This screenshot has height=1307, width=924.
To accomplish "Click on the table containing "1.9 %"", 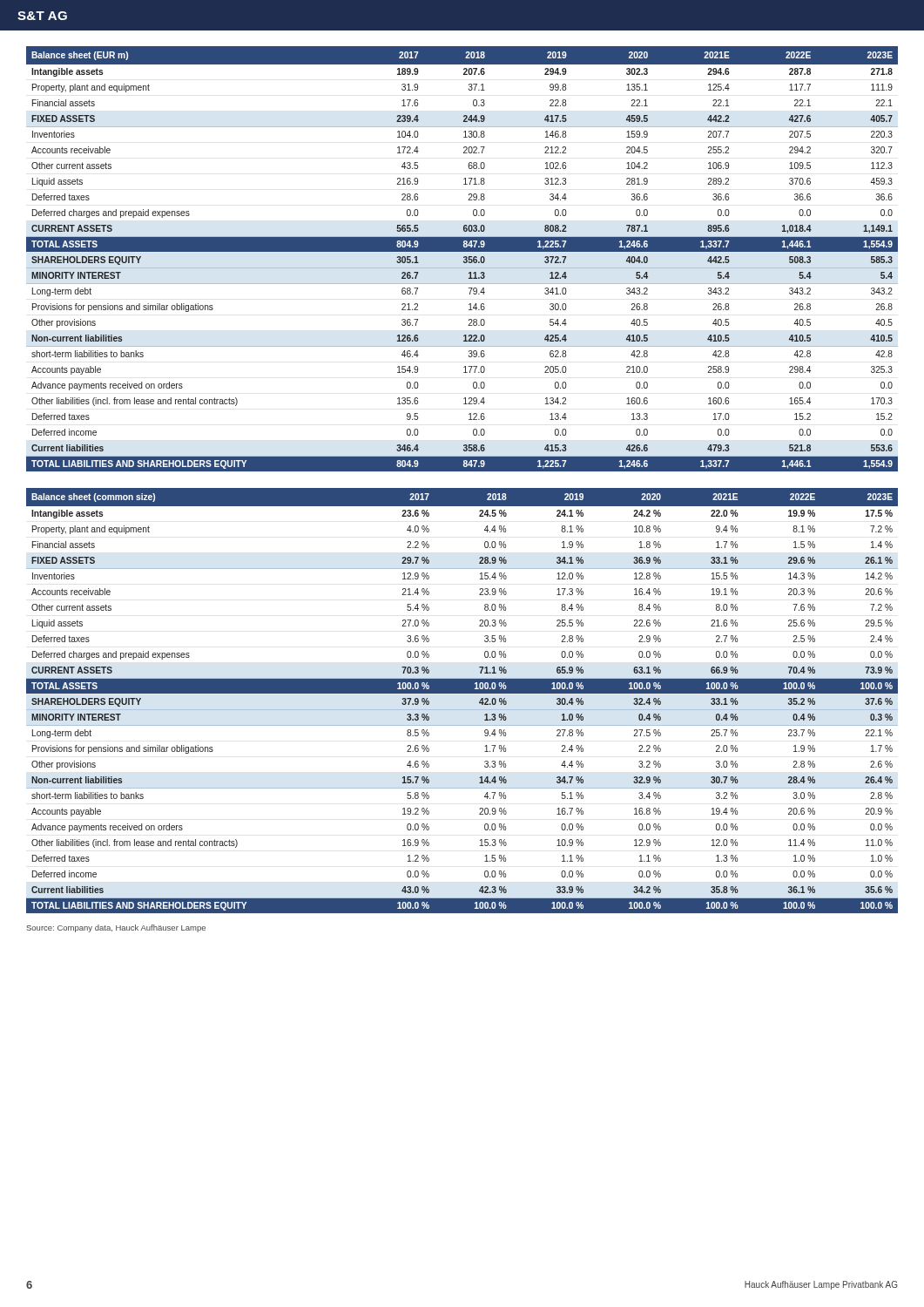I will tap(462, 701).
